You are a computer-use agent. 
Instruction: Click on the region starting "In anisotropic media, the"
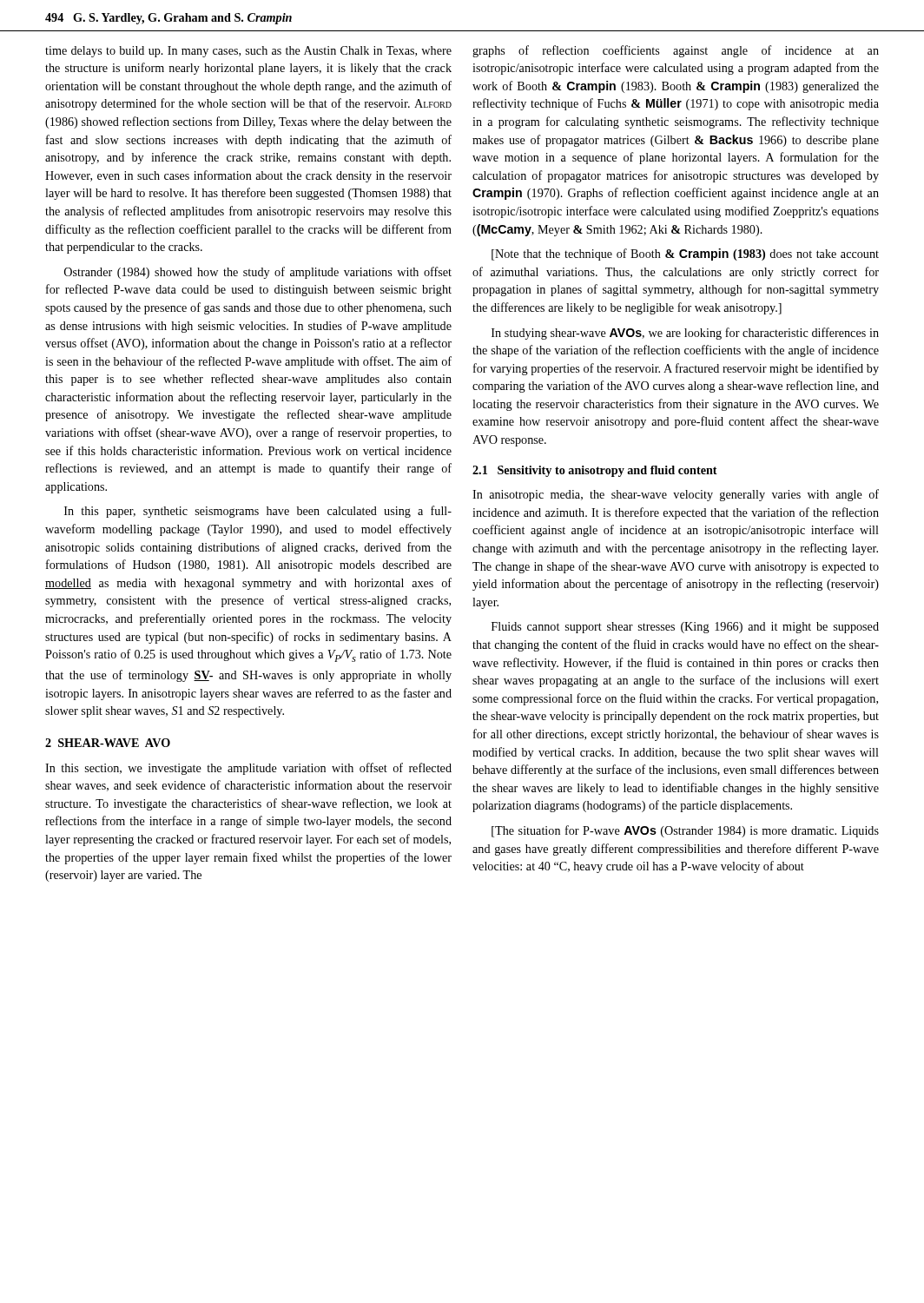pos(676,548)
